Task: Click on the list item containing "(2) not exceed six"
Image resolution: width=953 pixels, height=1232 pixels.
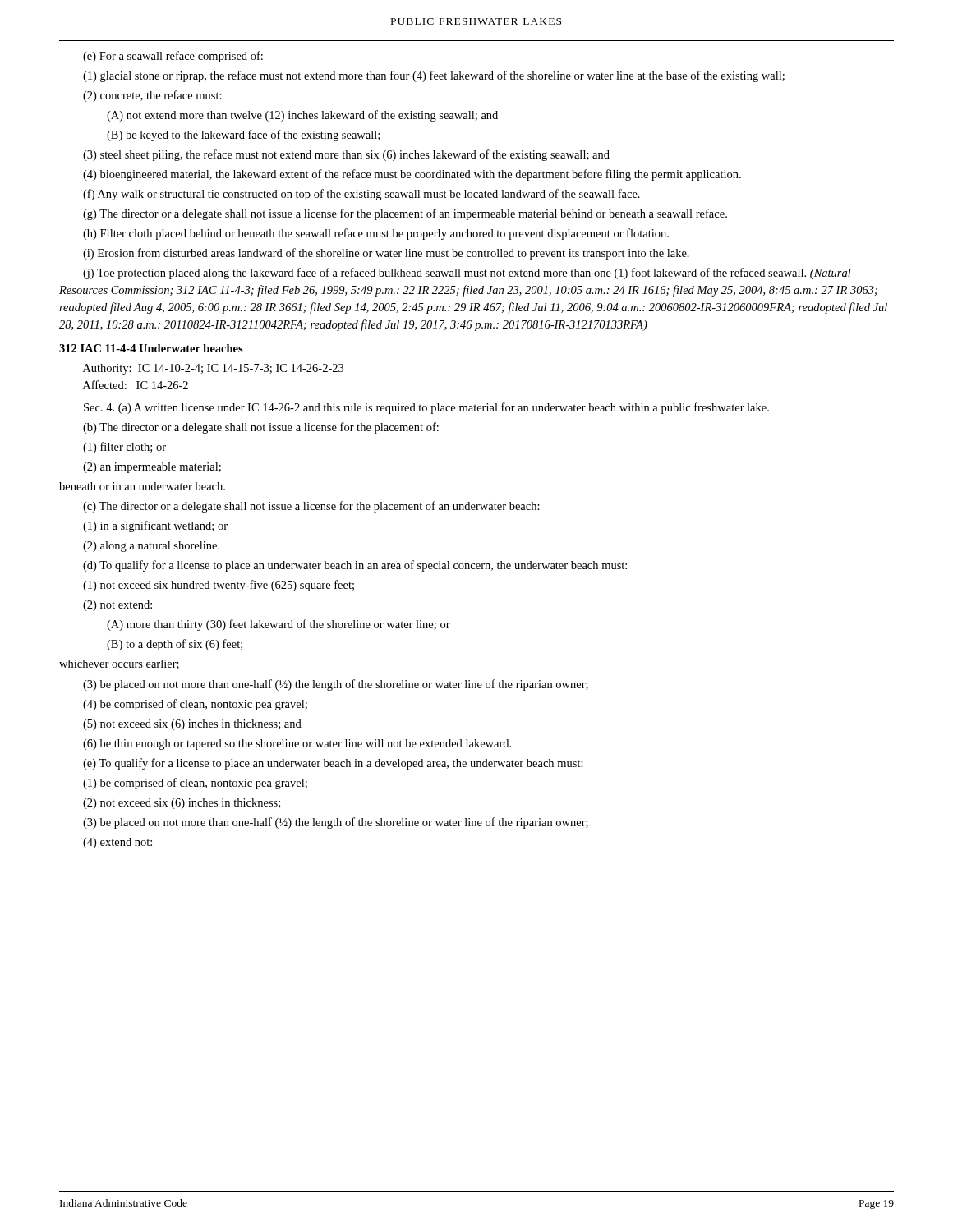Action: tap(170, 802)
